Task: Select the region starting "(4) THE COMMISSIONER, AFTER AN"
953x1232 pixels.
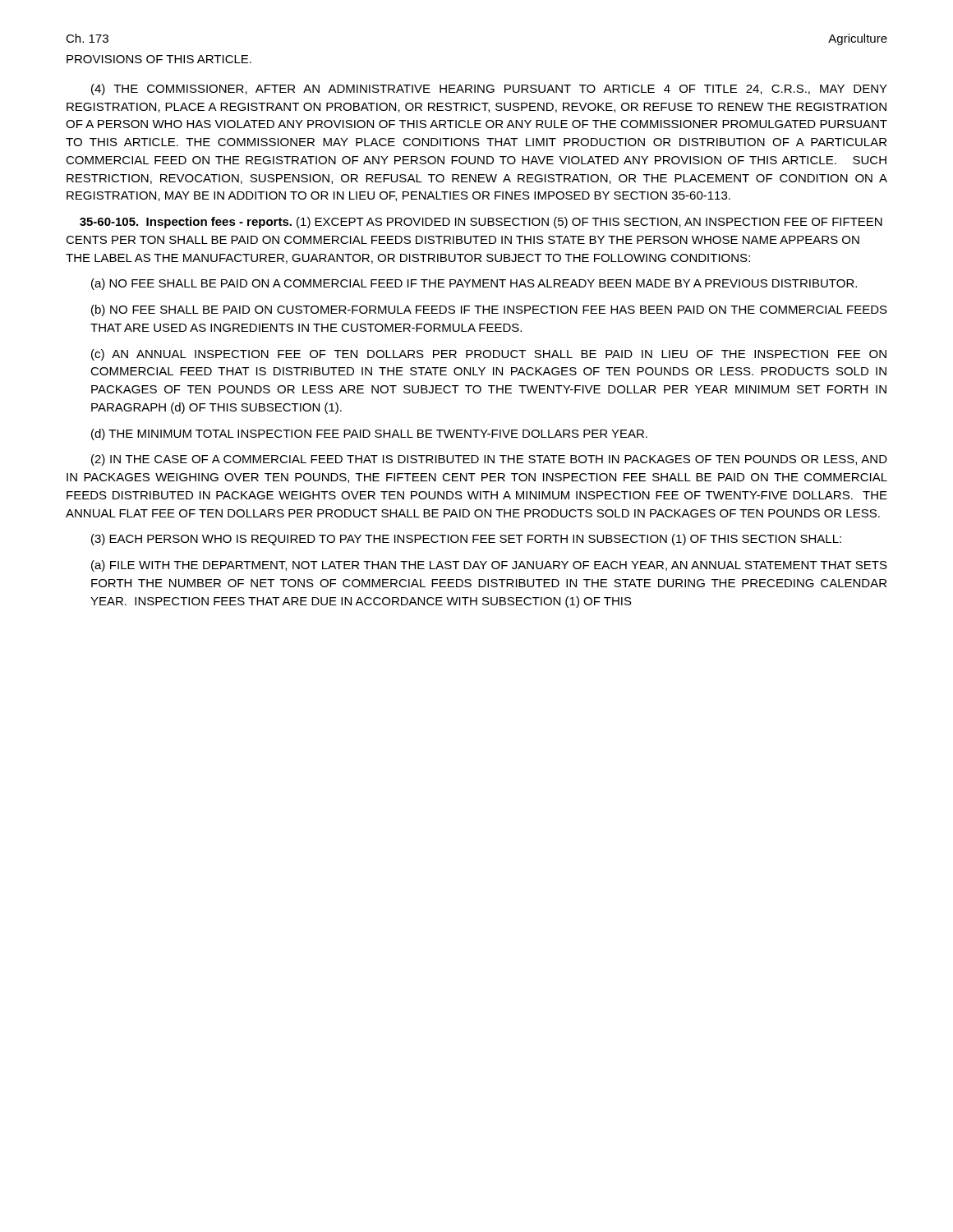Action: (476, 142)
